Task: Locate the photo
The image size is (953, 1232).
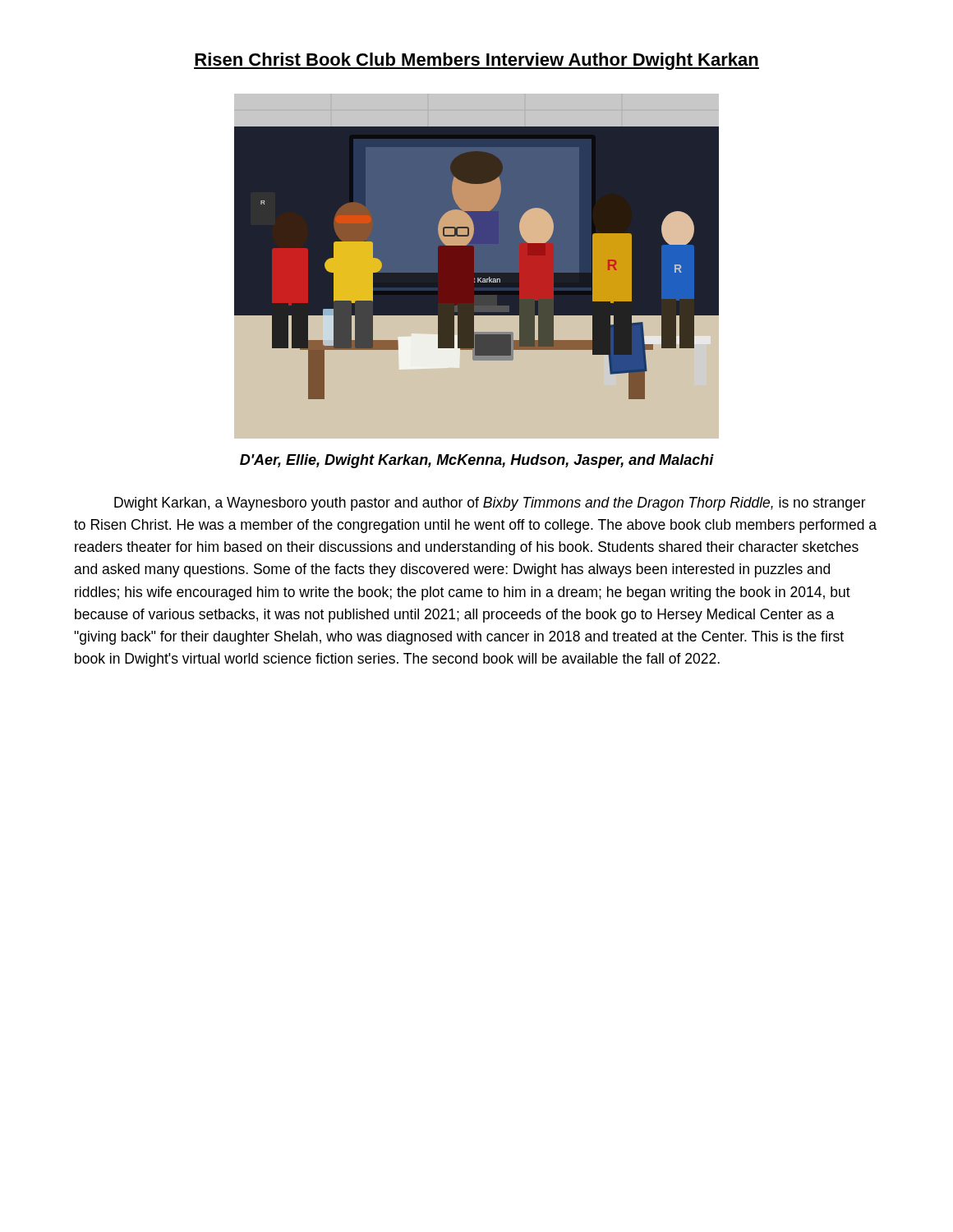Action: tap(476, 266)
